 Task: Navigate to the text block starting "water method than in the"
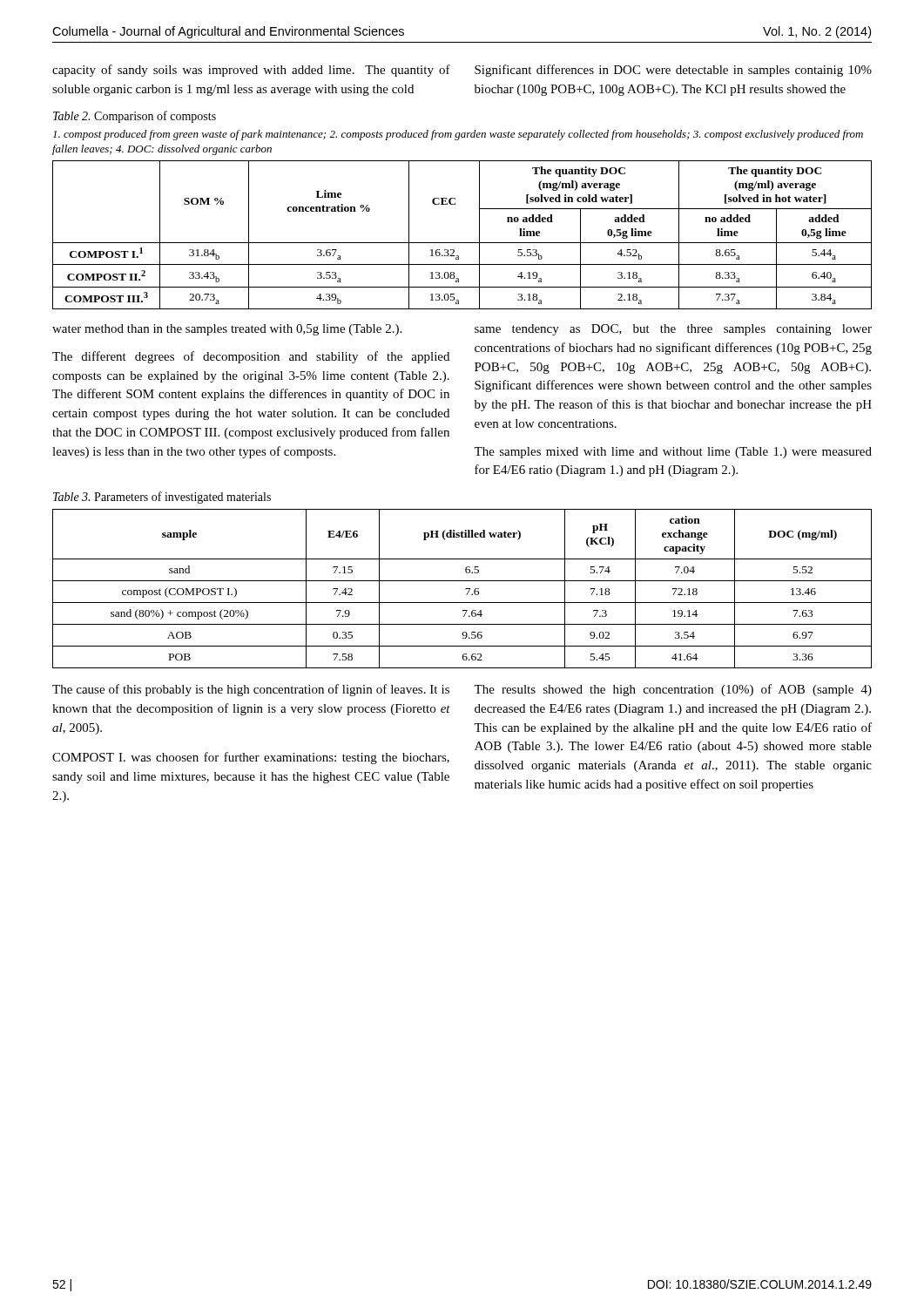227,329
